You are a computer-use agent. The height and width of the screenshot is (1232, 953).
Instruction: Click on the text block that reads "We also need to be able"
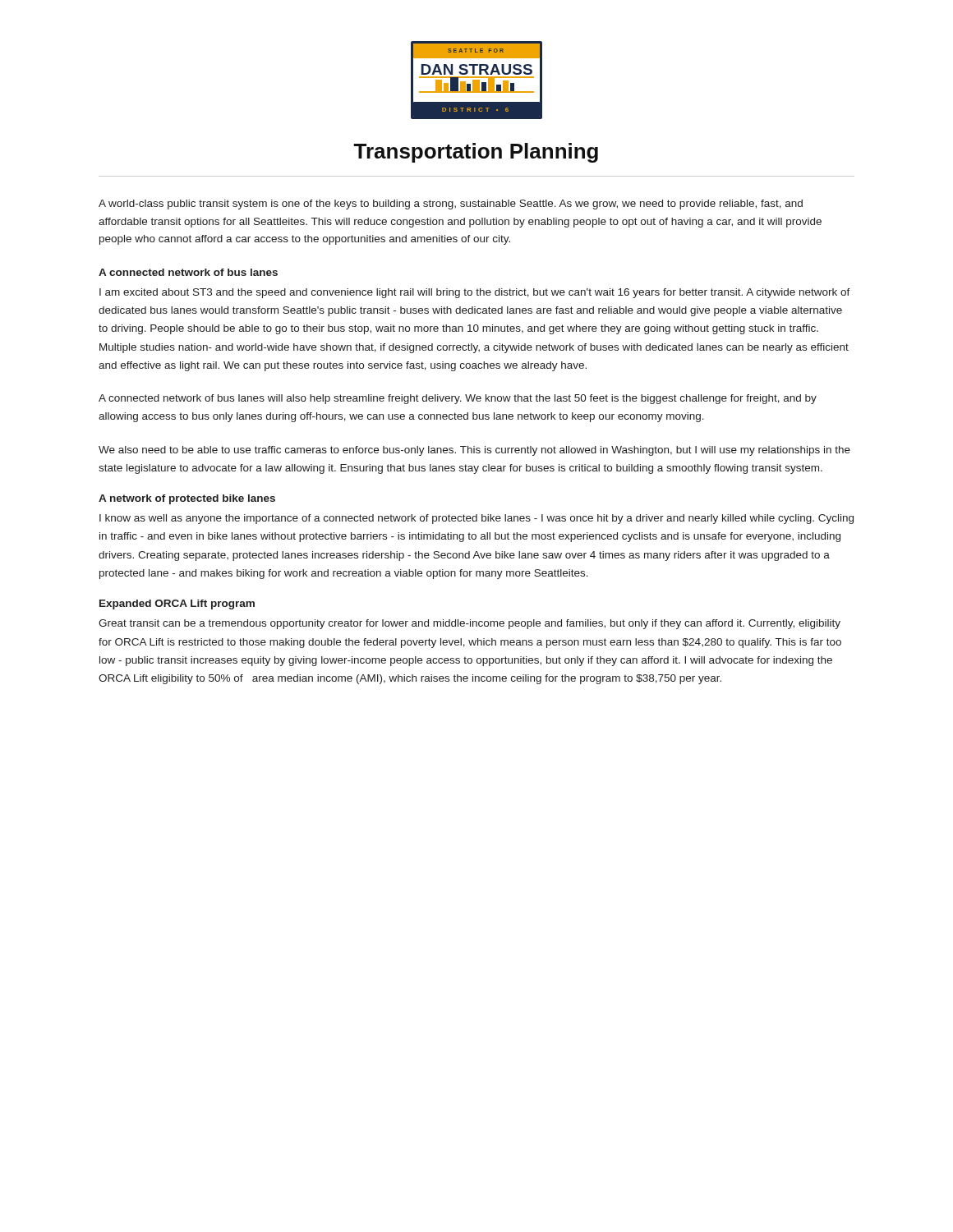474,459
